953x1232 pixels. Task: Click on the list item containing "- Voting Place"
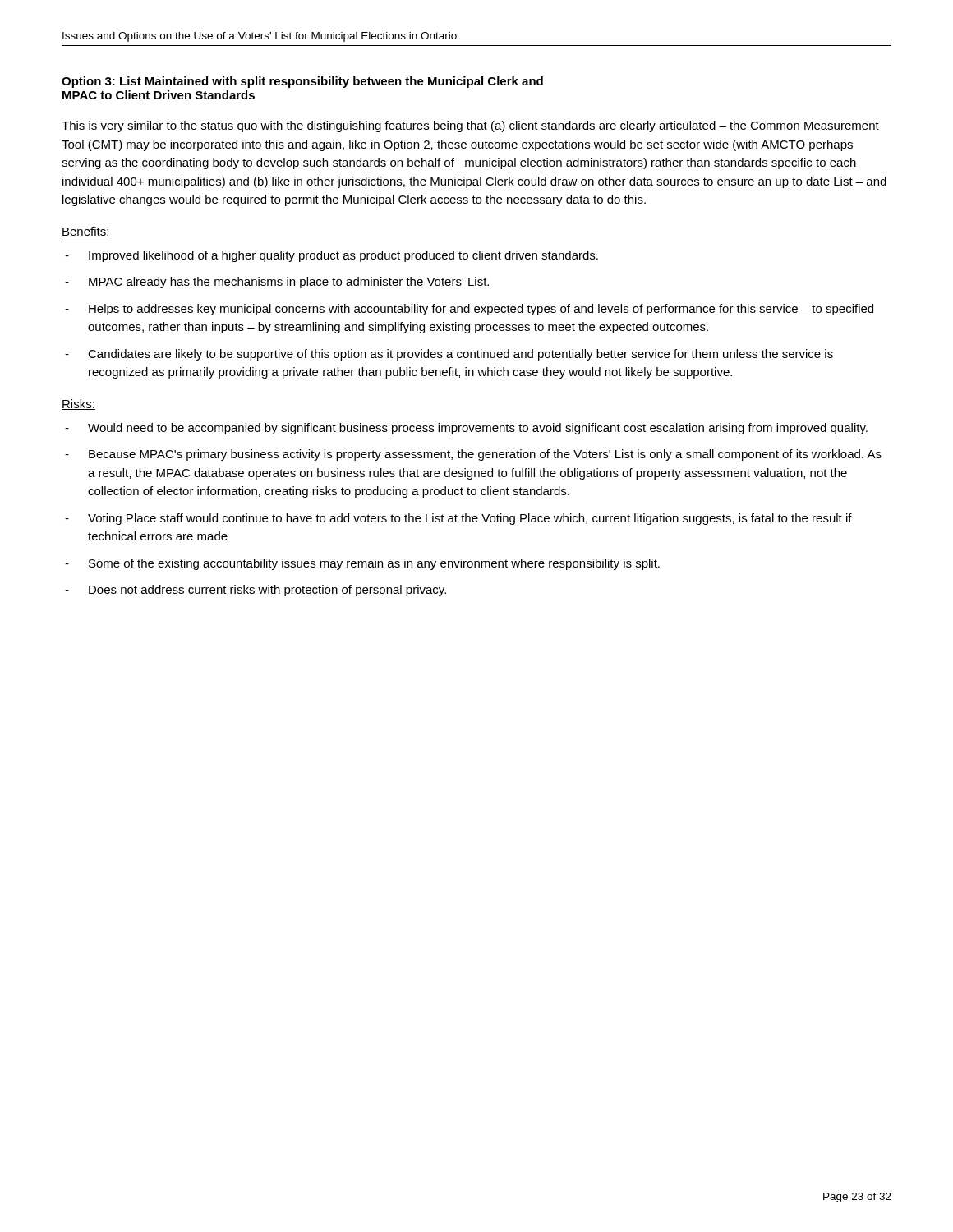476,527
